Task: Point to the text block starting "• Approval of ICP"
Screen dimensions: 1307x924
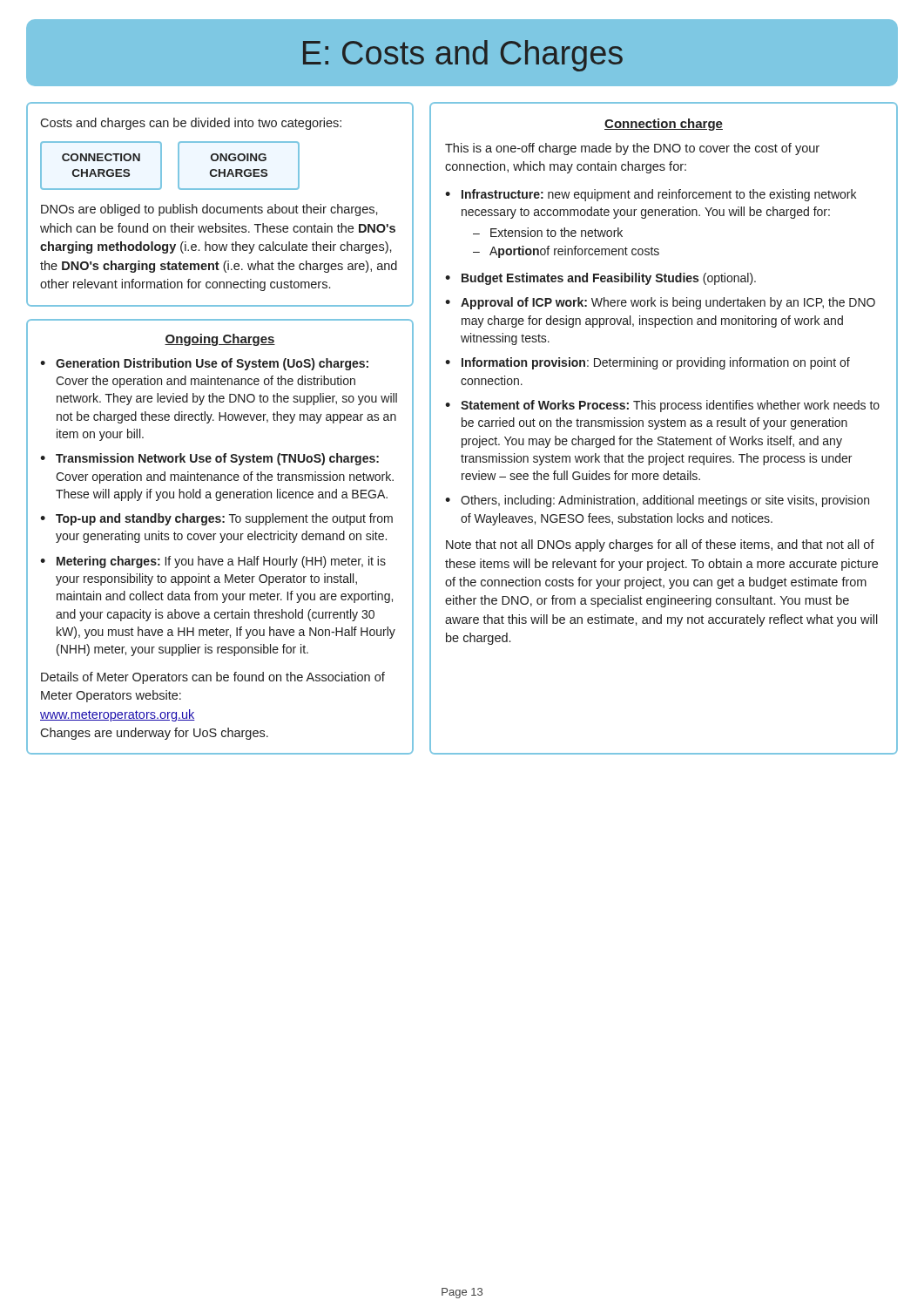Action: click(664, 321)
